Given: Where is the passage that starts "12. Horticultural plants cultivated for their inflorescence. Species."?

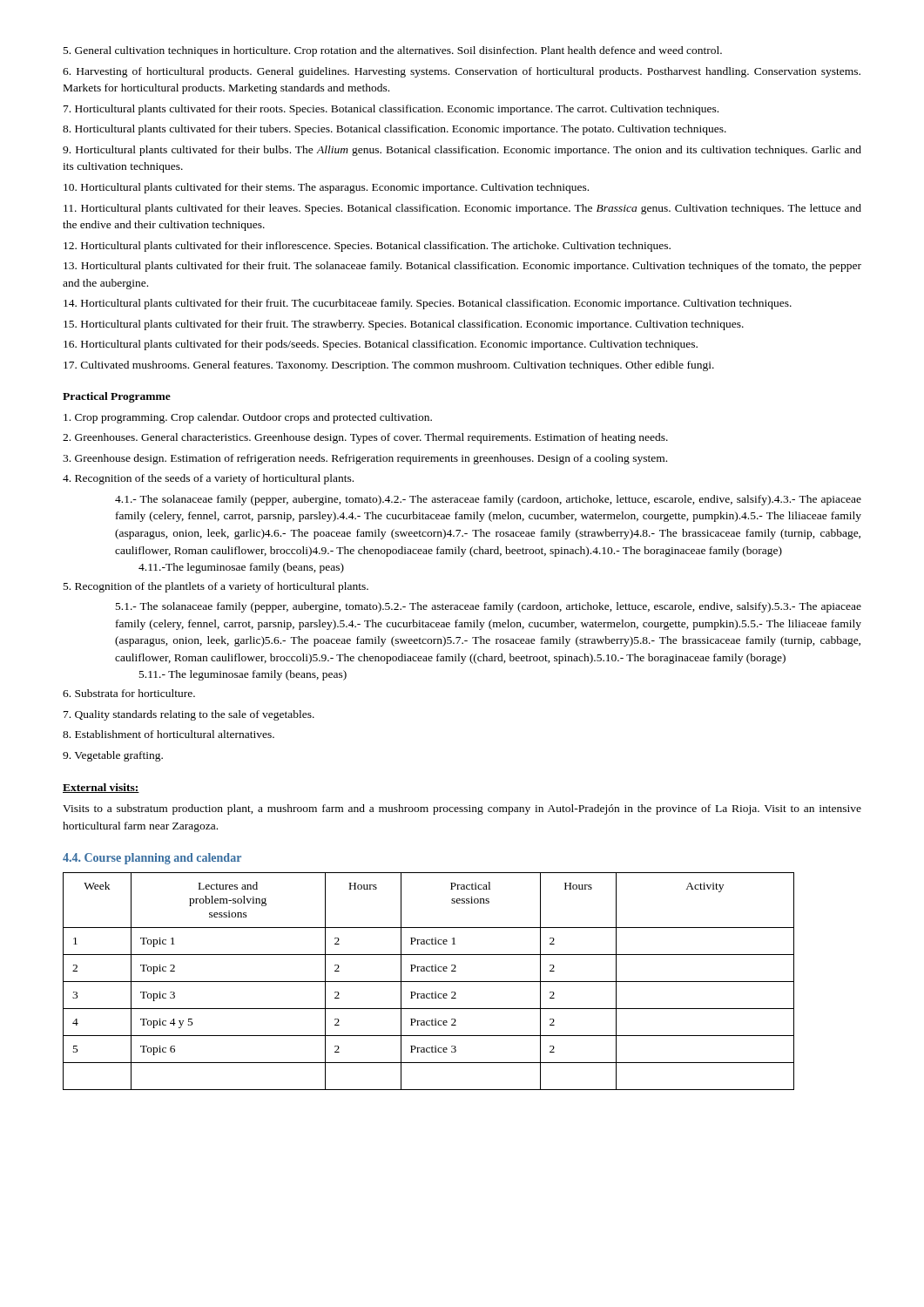Looking at the screenshot, I should click(367, 245).
